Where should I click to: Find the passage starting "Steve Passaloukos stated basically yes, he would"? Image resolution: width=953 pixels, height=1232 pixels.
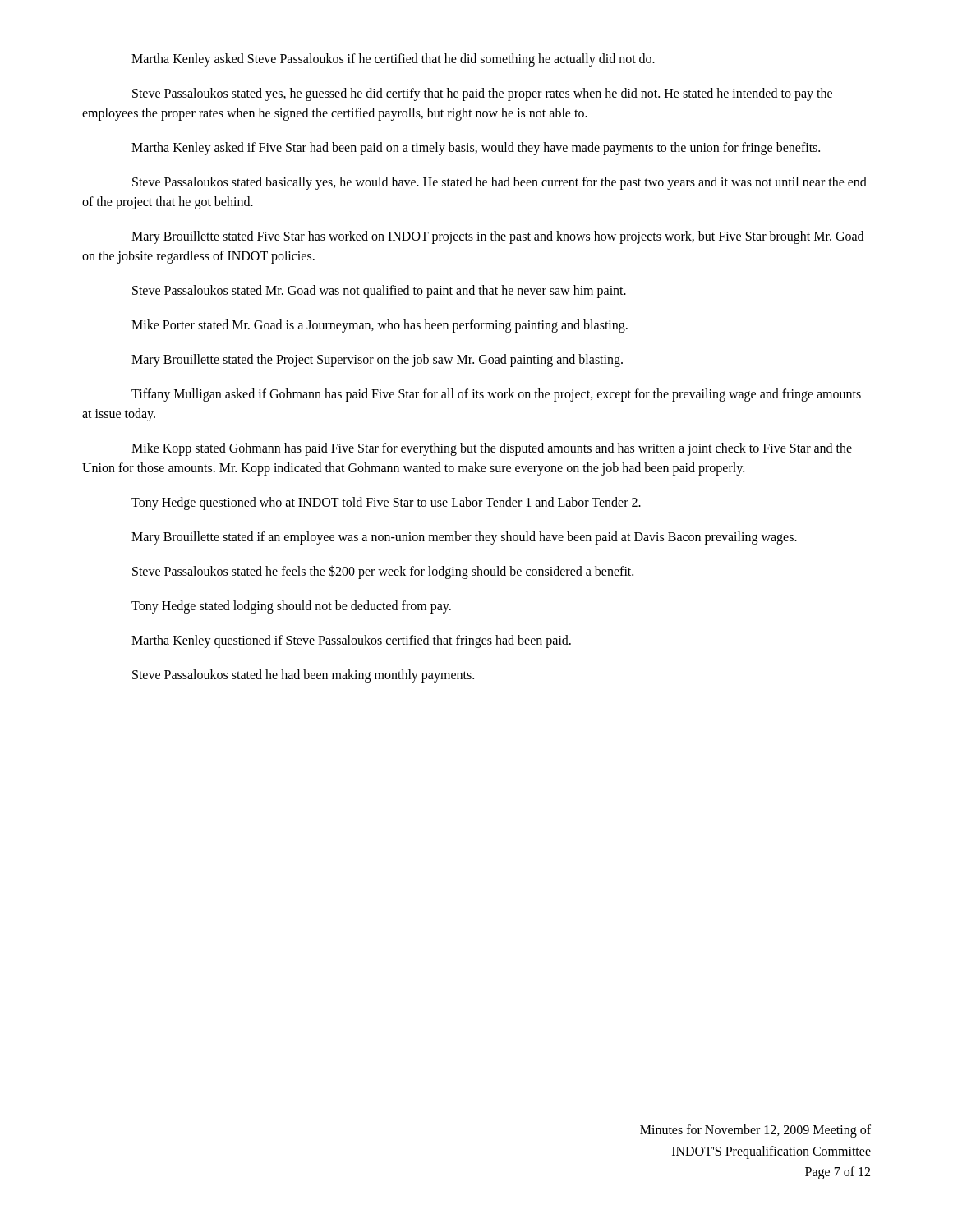click(474, 192)
